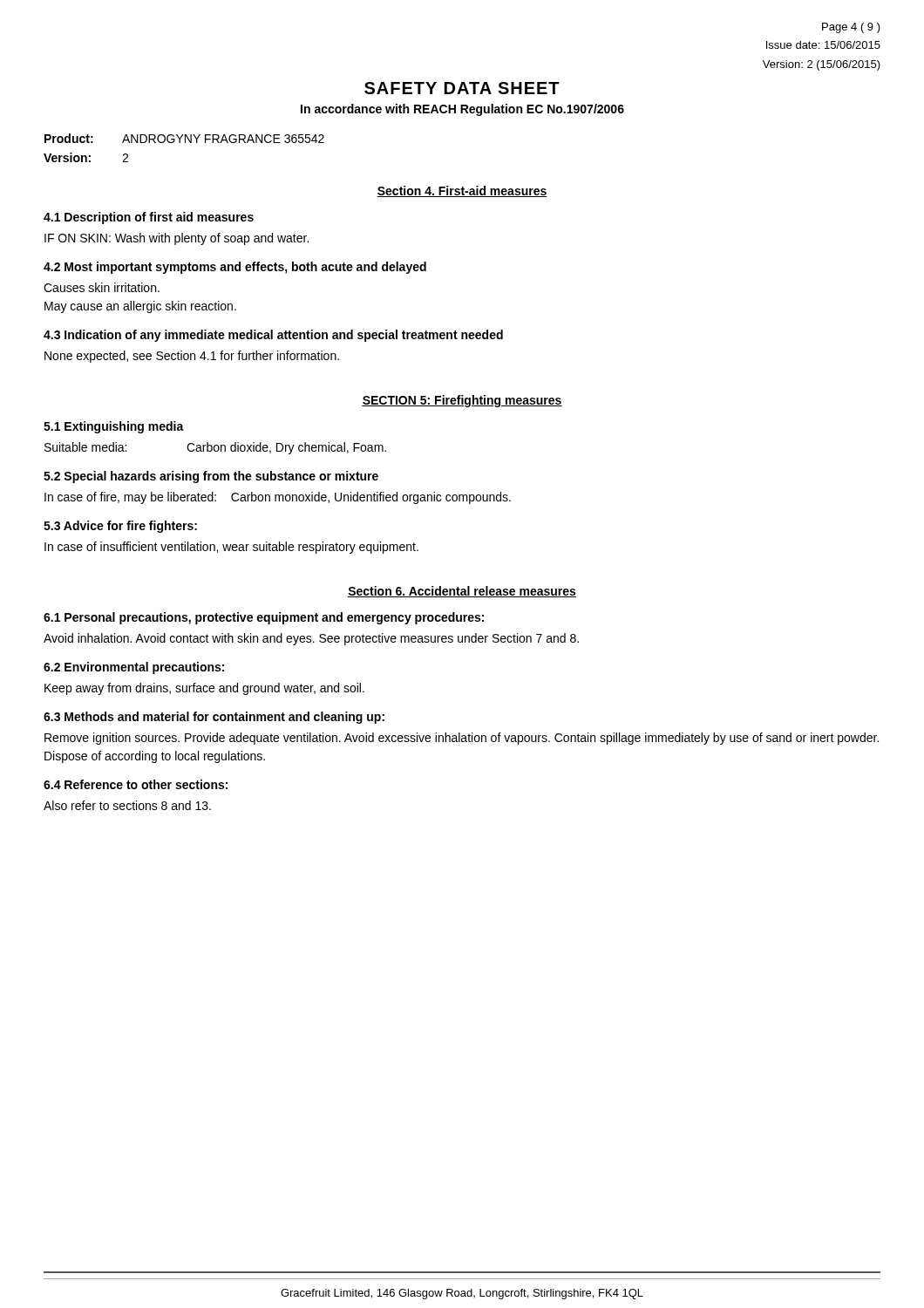The height and width of the screenshot is (1308, 924).
Task: Click on the text block containing "Remove ignition sources. Provide adequate"
Action: tap(462, 747)
